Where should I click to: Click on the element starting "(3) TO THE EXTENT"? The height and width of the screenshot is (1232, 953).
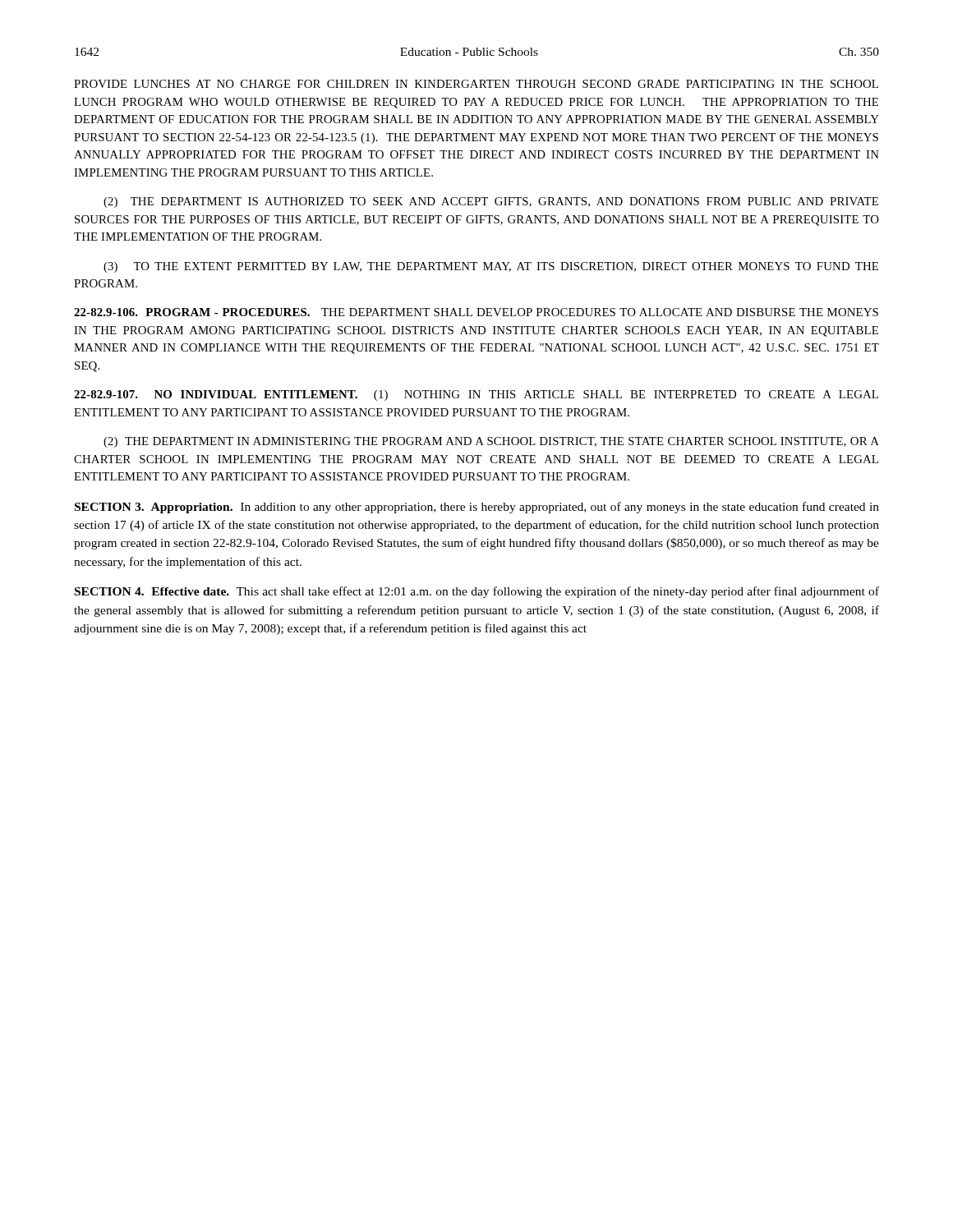476,275
